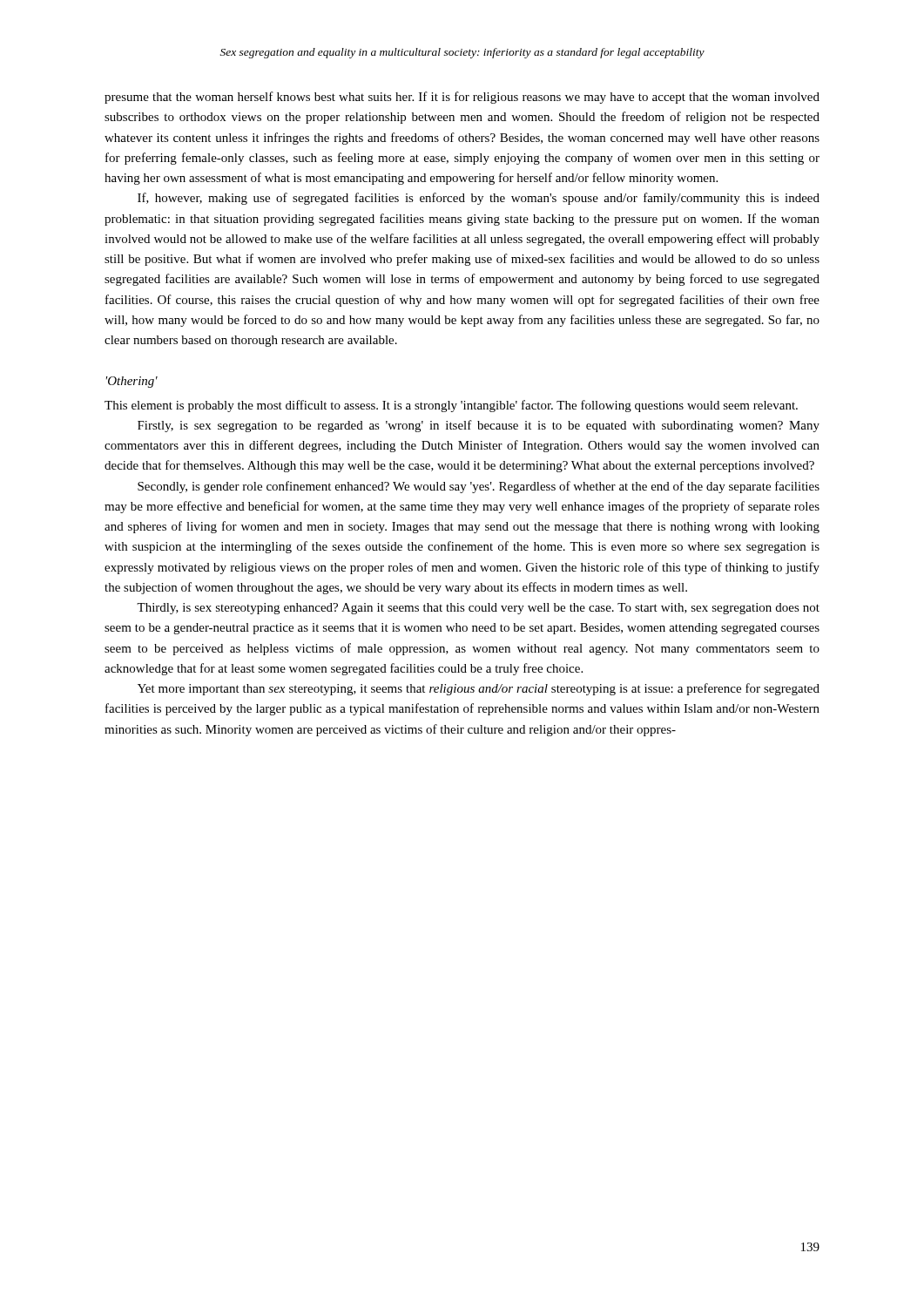
Task: Navigate to the text block starting "Firstly, is sex segregation to"
Action: point(462,446)
